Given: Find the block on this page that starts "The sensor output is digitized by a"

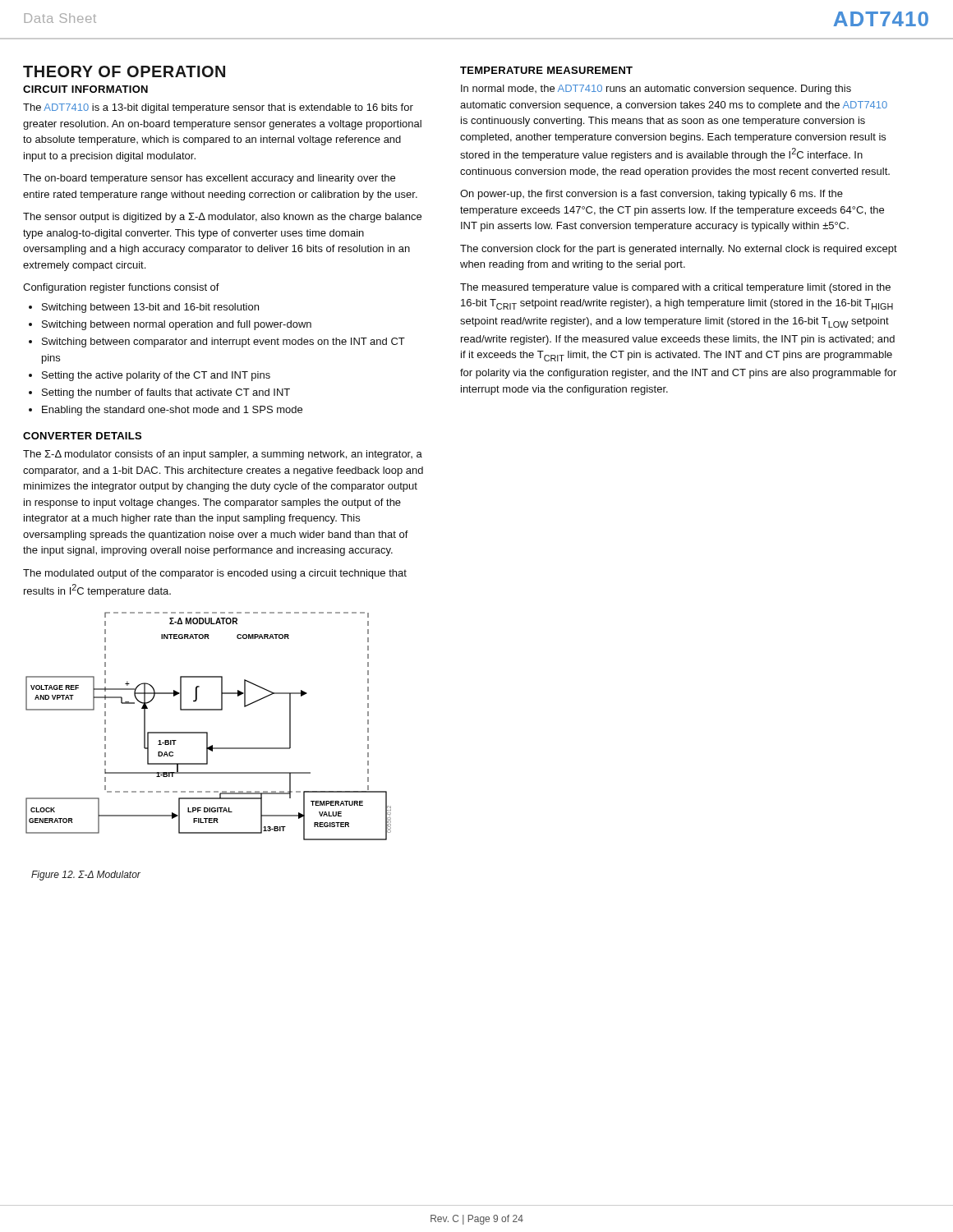Looking at the screenshot, I should pos(223,240).
